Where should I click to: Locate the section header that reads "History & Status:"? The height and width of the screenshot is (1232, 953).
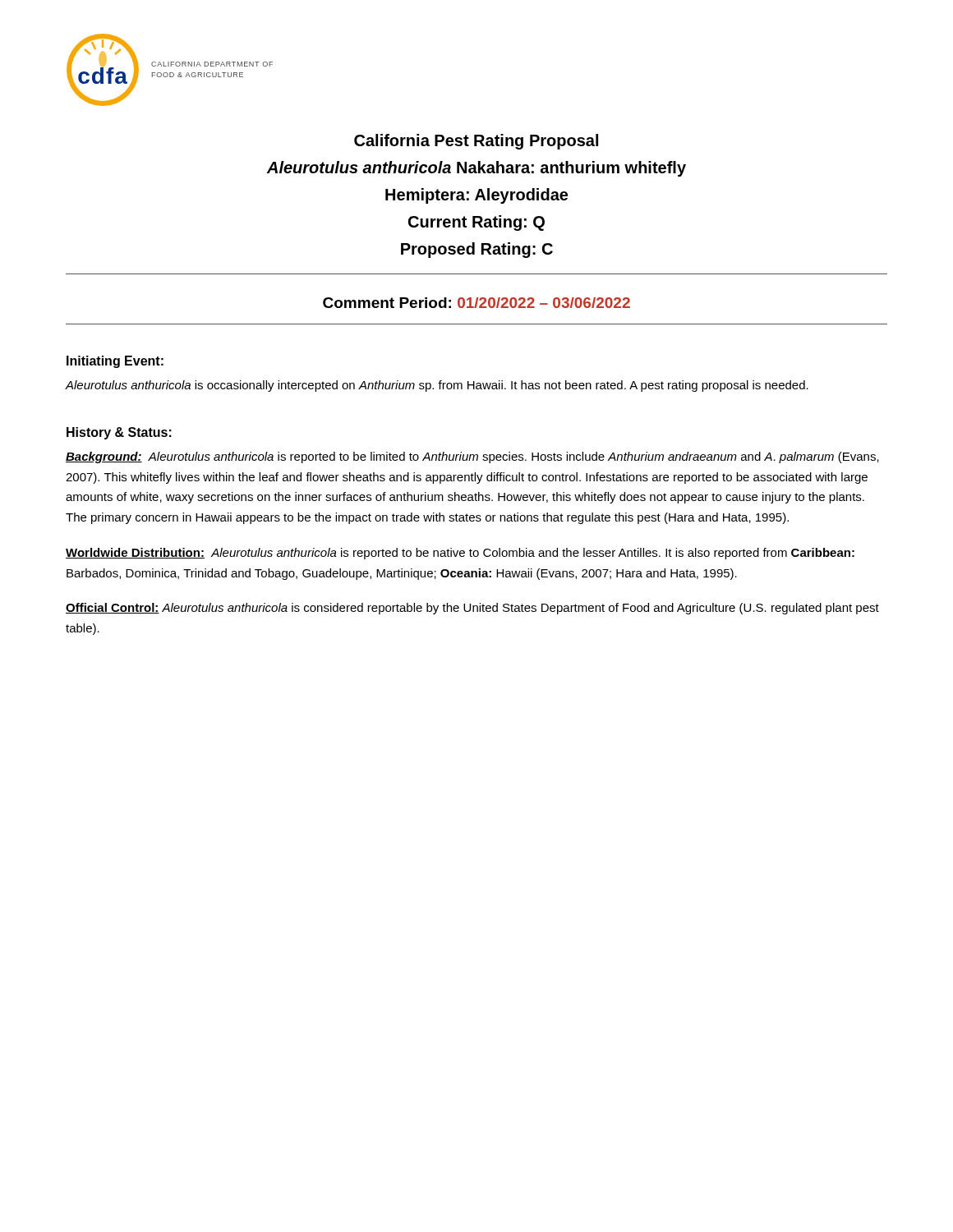119,432
